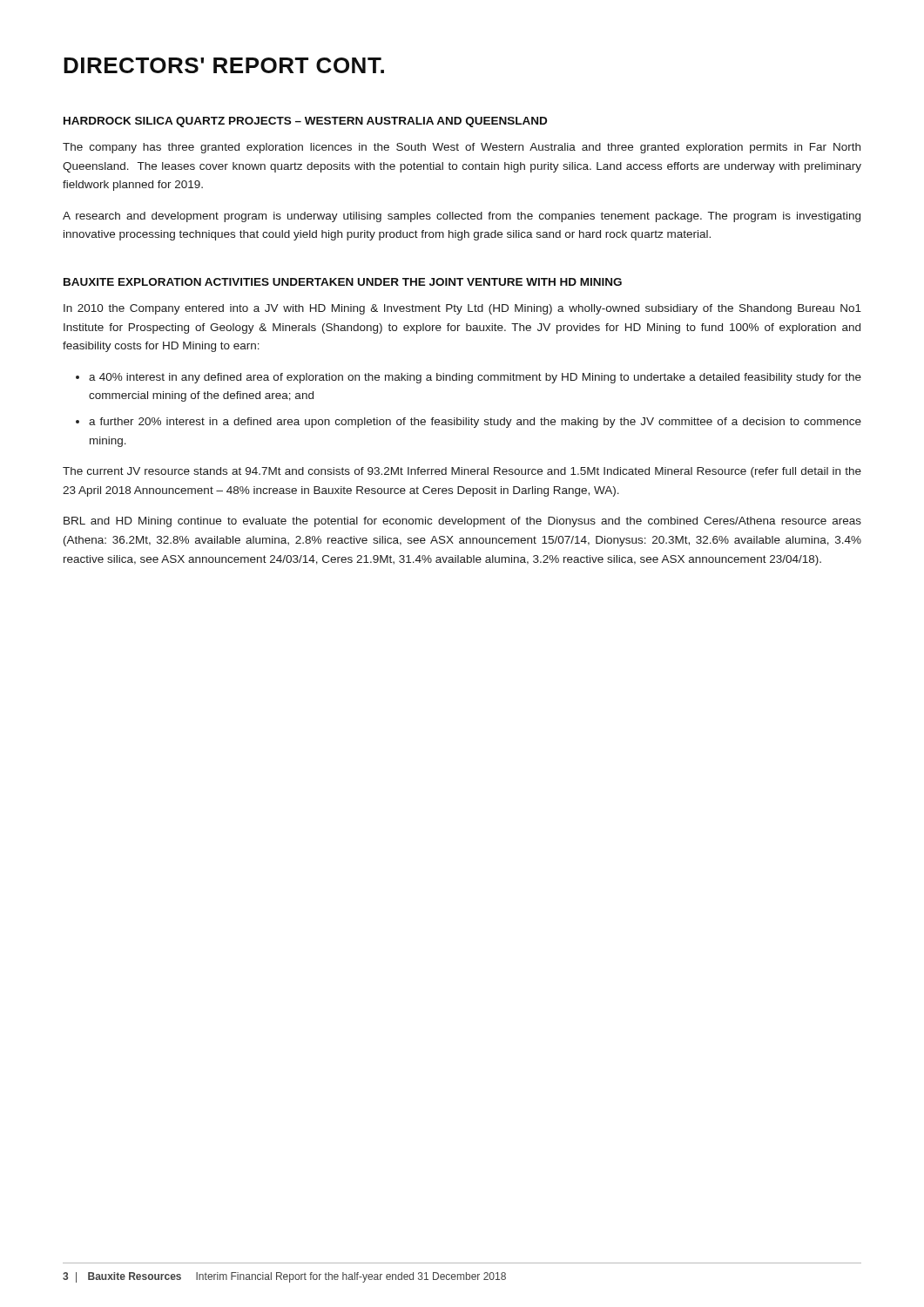Where is the passage that starts "a 40% interest in any defined"?
The height and width of the screenshot is (1307, 924).
click(475, 386)
